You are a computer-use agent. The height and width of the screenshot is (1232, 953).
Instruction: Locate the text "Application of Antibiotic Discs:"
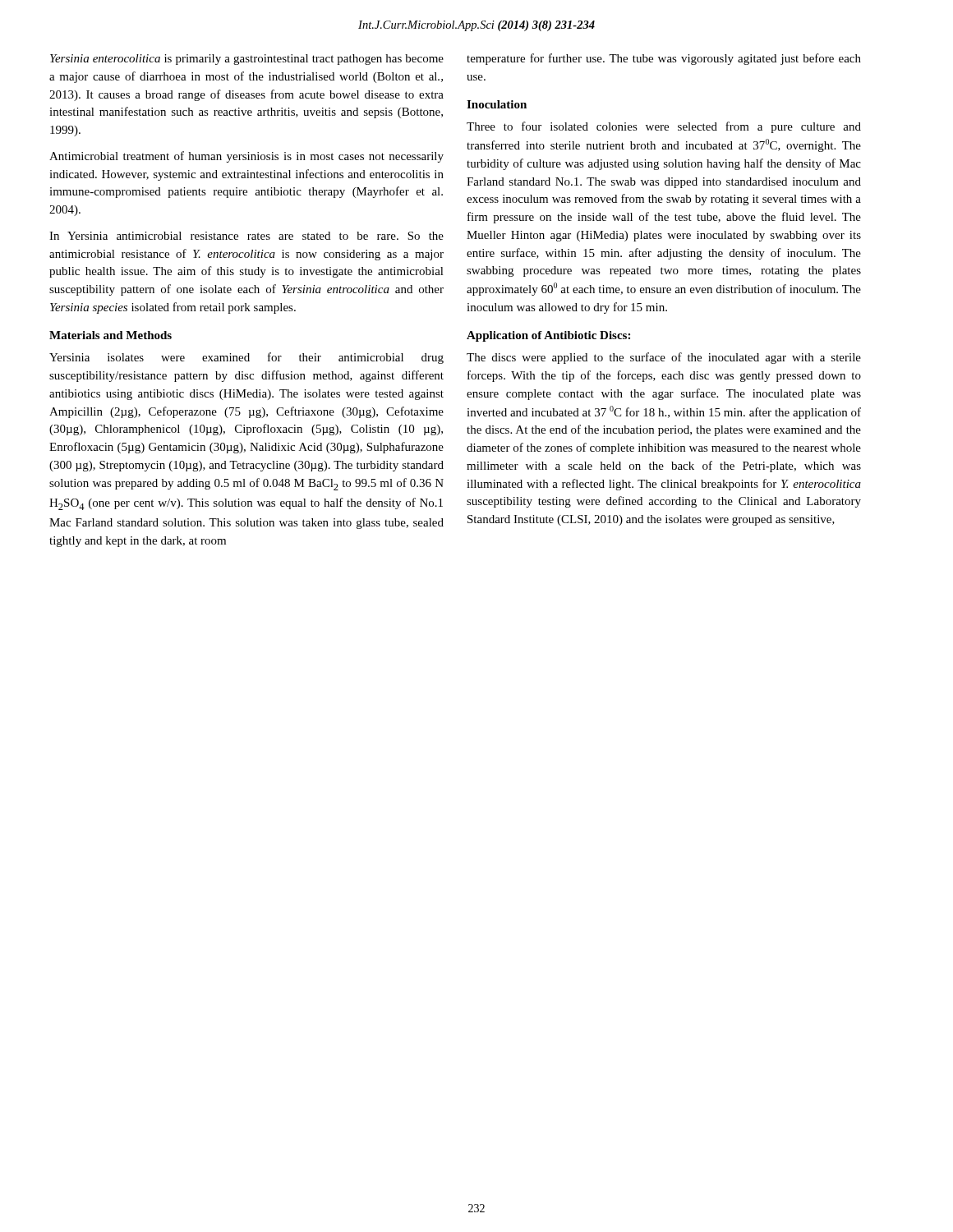pos(549,335)
